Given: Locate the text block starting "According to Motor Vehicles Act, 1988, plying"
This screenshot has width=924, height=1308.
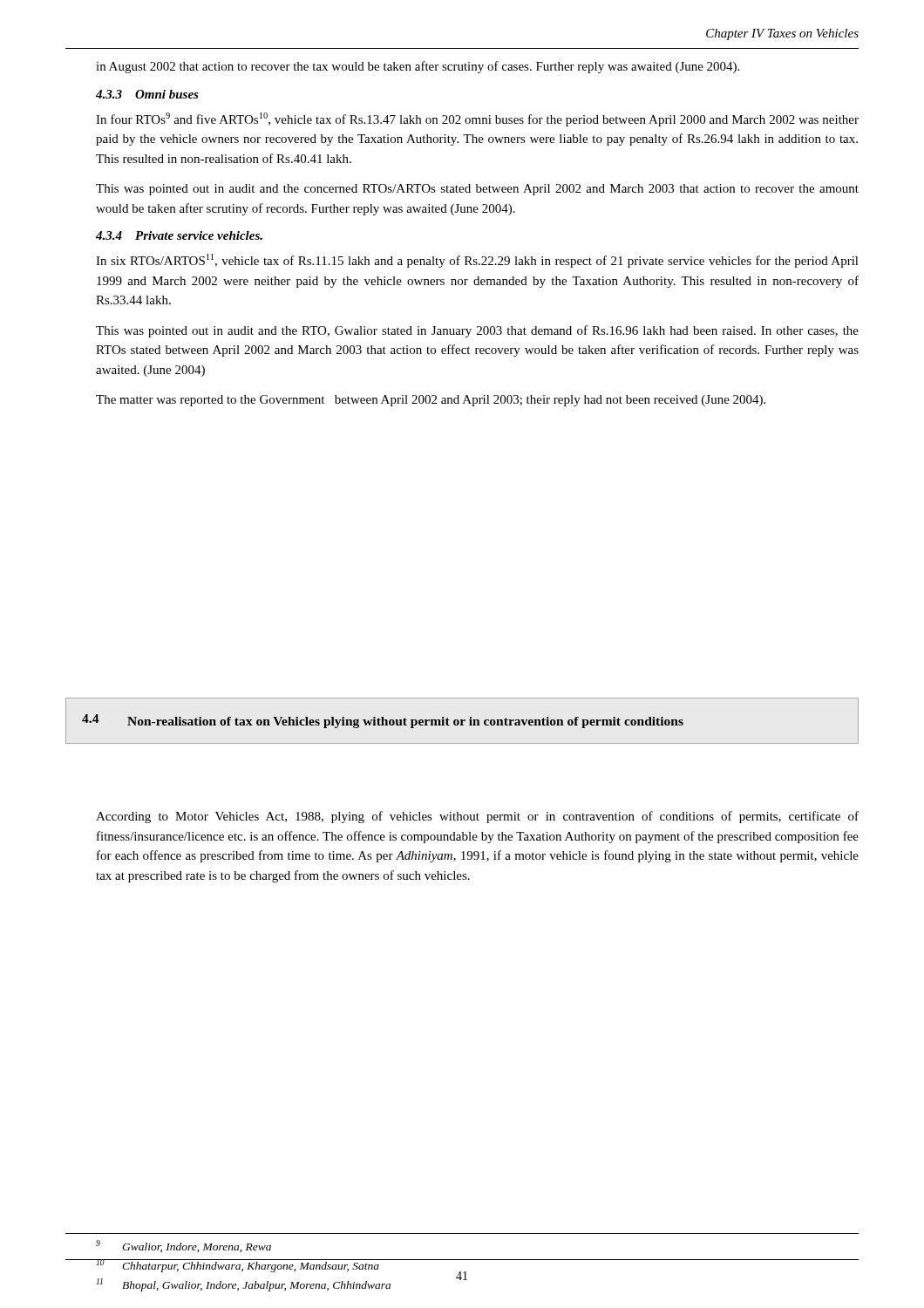Looking at the screenshot, I should tap(477, 846).
